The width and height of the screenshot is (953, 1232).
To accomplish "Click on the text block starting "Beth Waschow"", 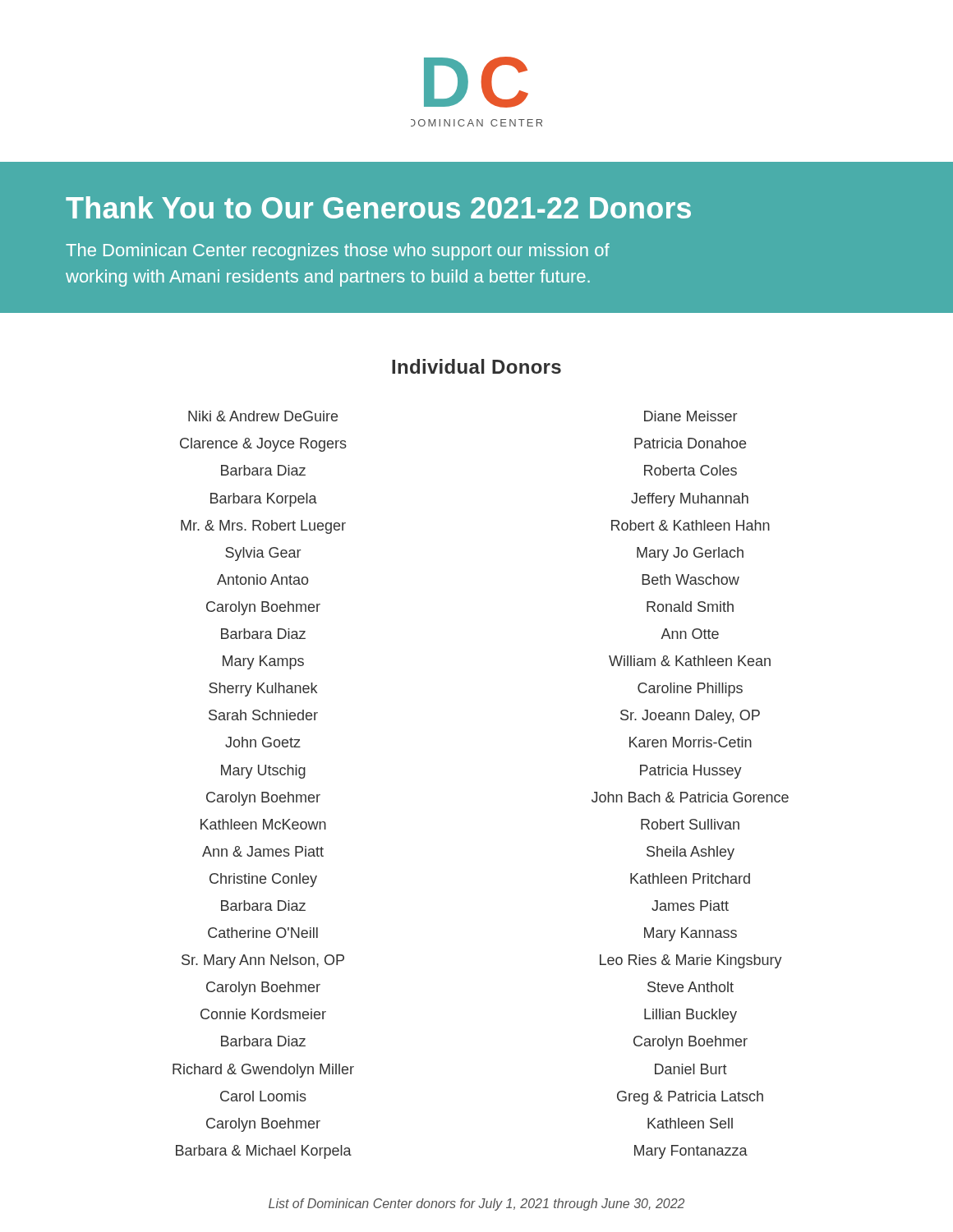I will [690, 580].
